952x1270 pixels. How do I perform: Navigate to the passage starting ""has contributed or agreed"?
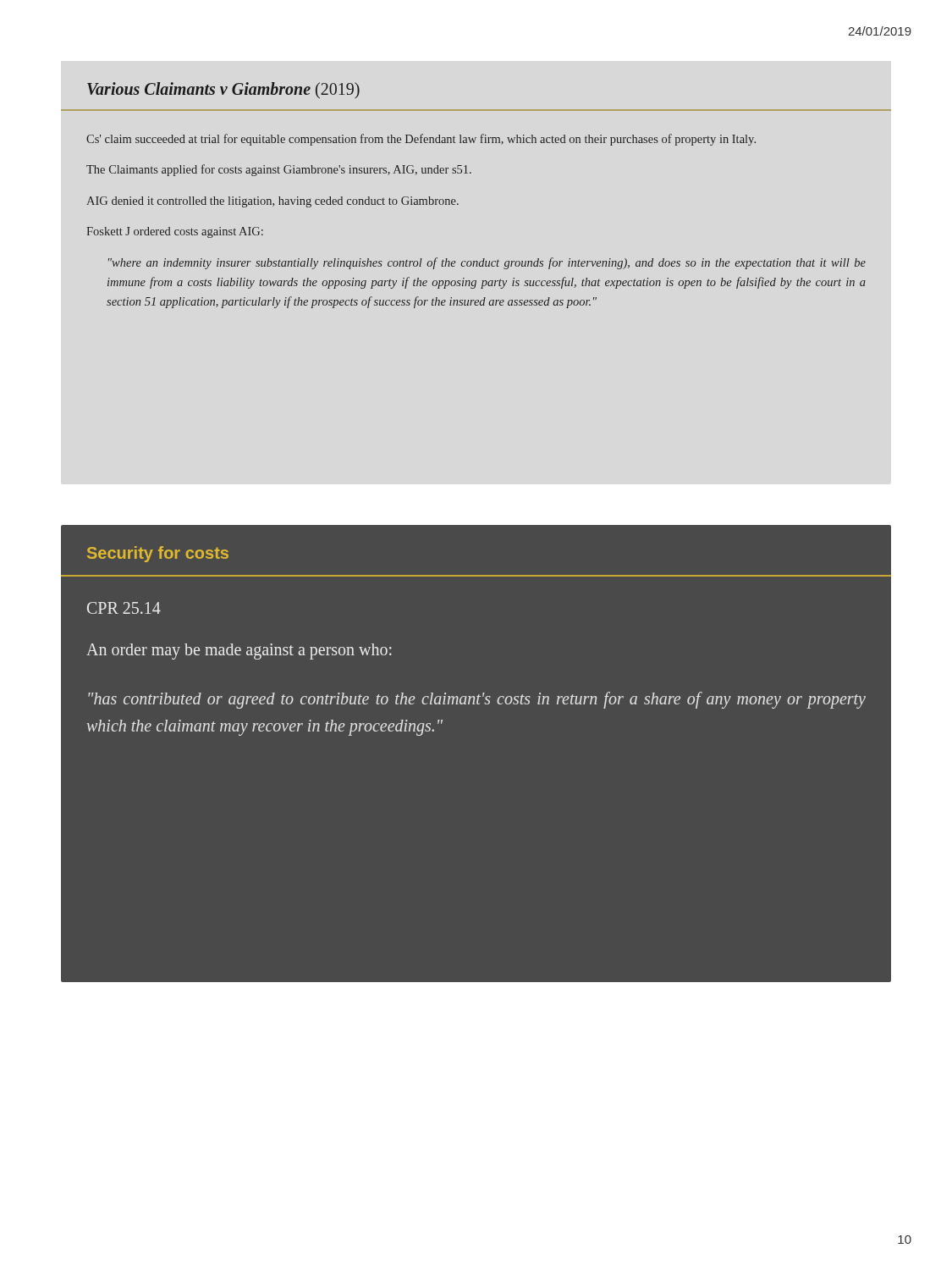pos(476,712)
